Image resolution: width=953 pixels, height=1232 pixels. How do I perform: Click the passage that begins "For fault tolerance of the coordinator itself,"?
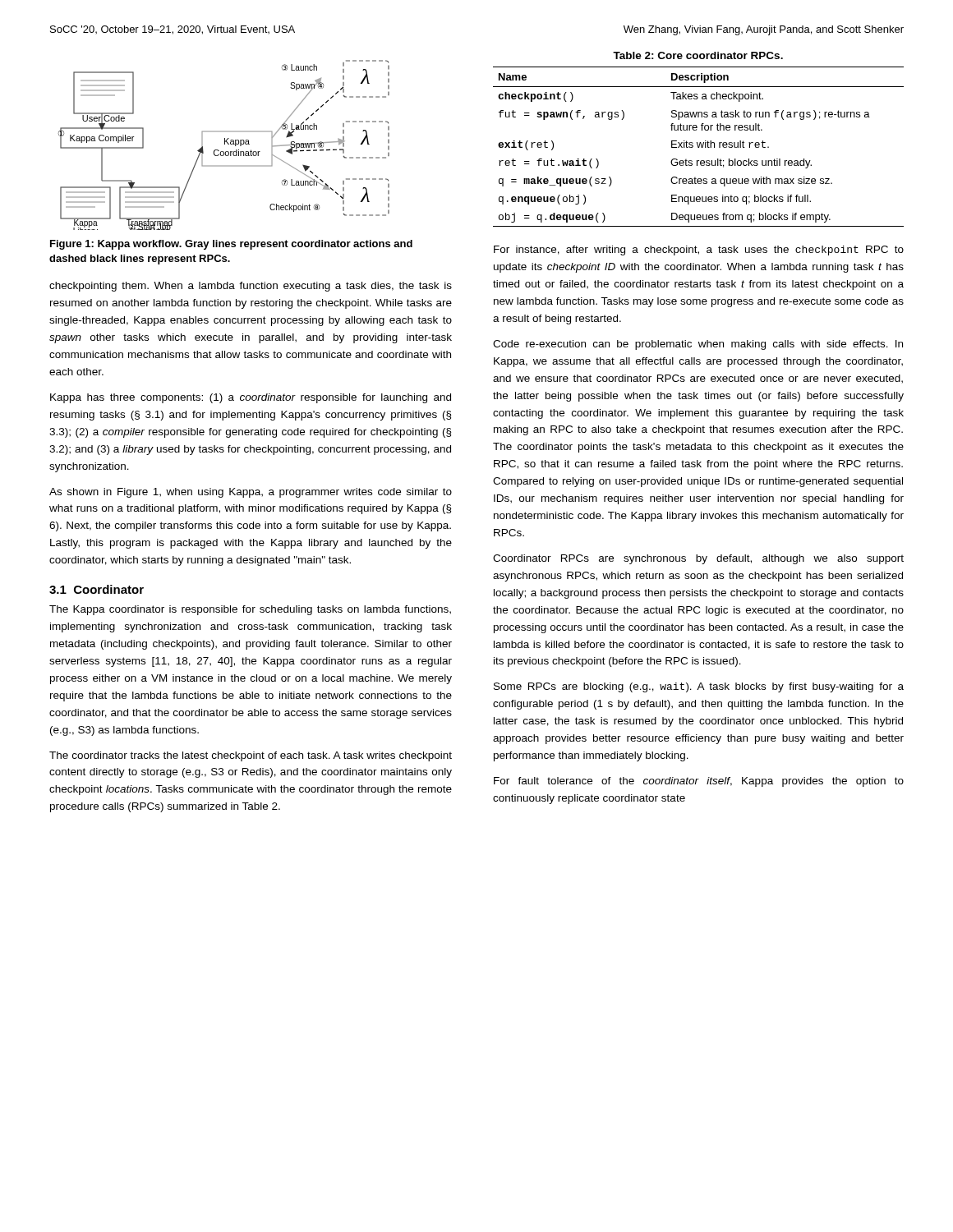pos(698,789)
